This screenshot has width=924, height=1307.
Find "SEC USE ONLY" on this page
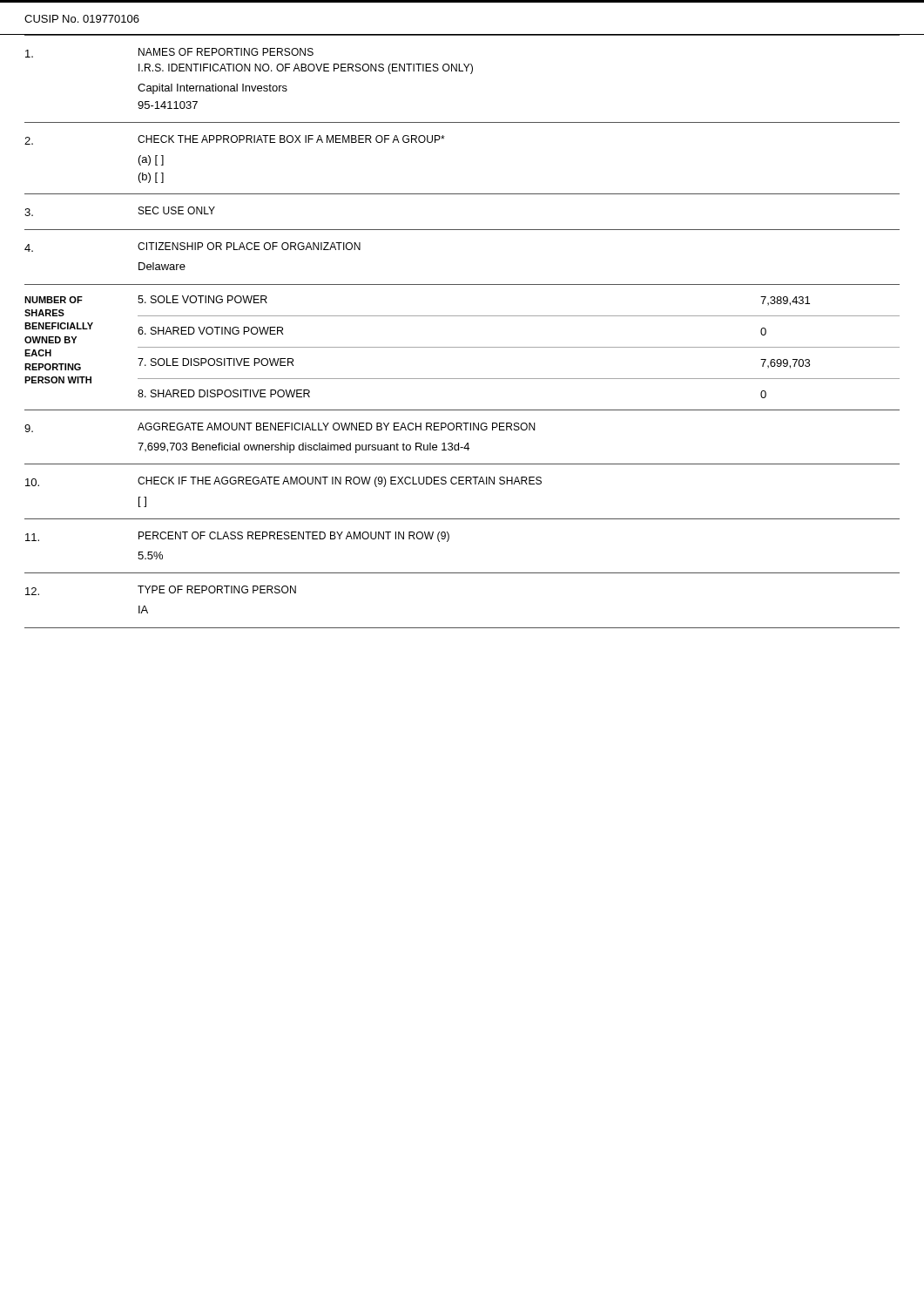(28, 211)
